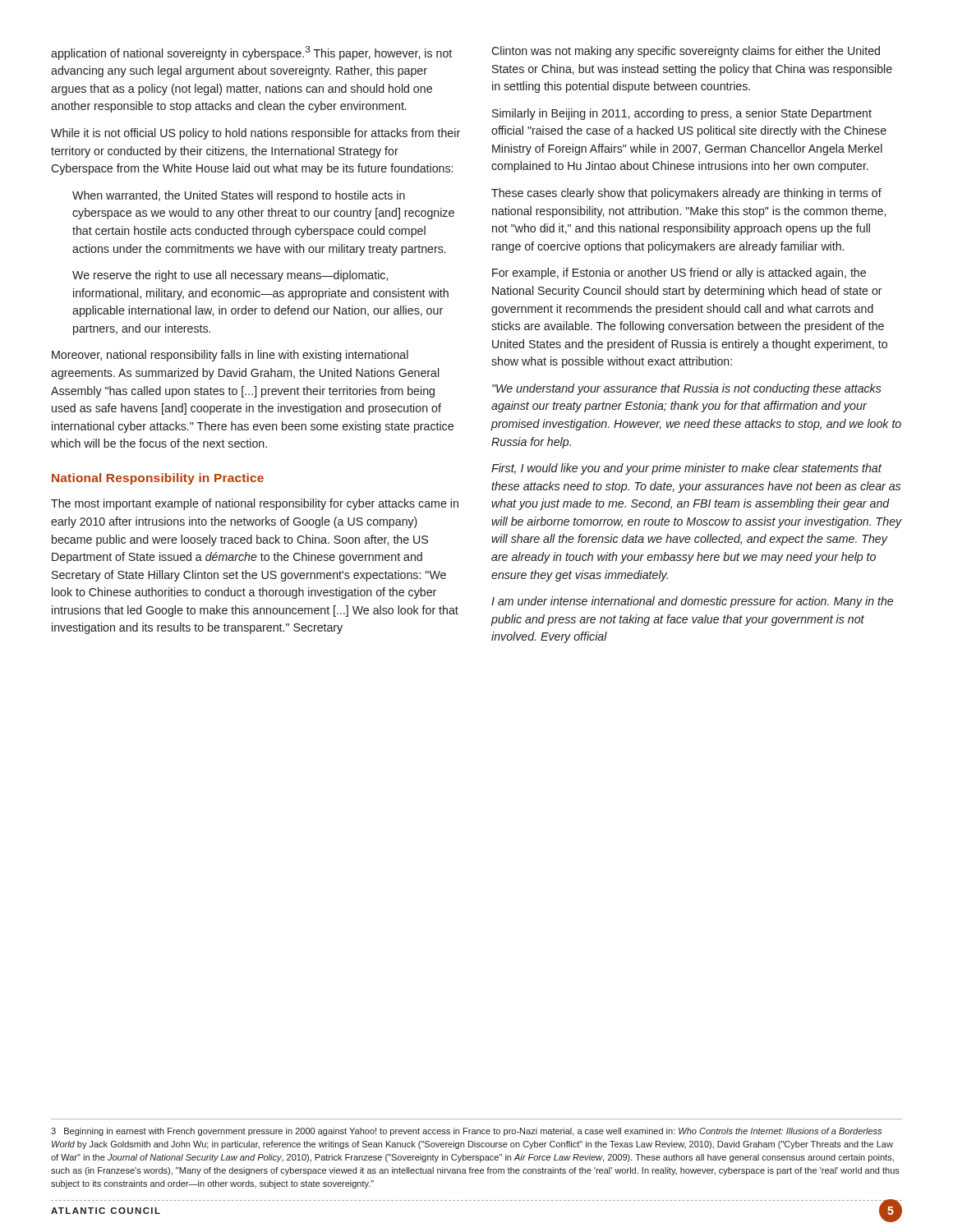Image resolution: width=953 pixels, height=1232 pixels.
Task: Find the block on this page that starts "I am under intense international and domestic"
Action: tap(697, 620)
